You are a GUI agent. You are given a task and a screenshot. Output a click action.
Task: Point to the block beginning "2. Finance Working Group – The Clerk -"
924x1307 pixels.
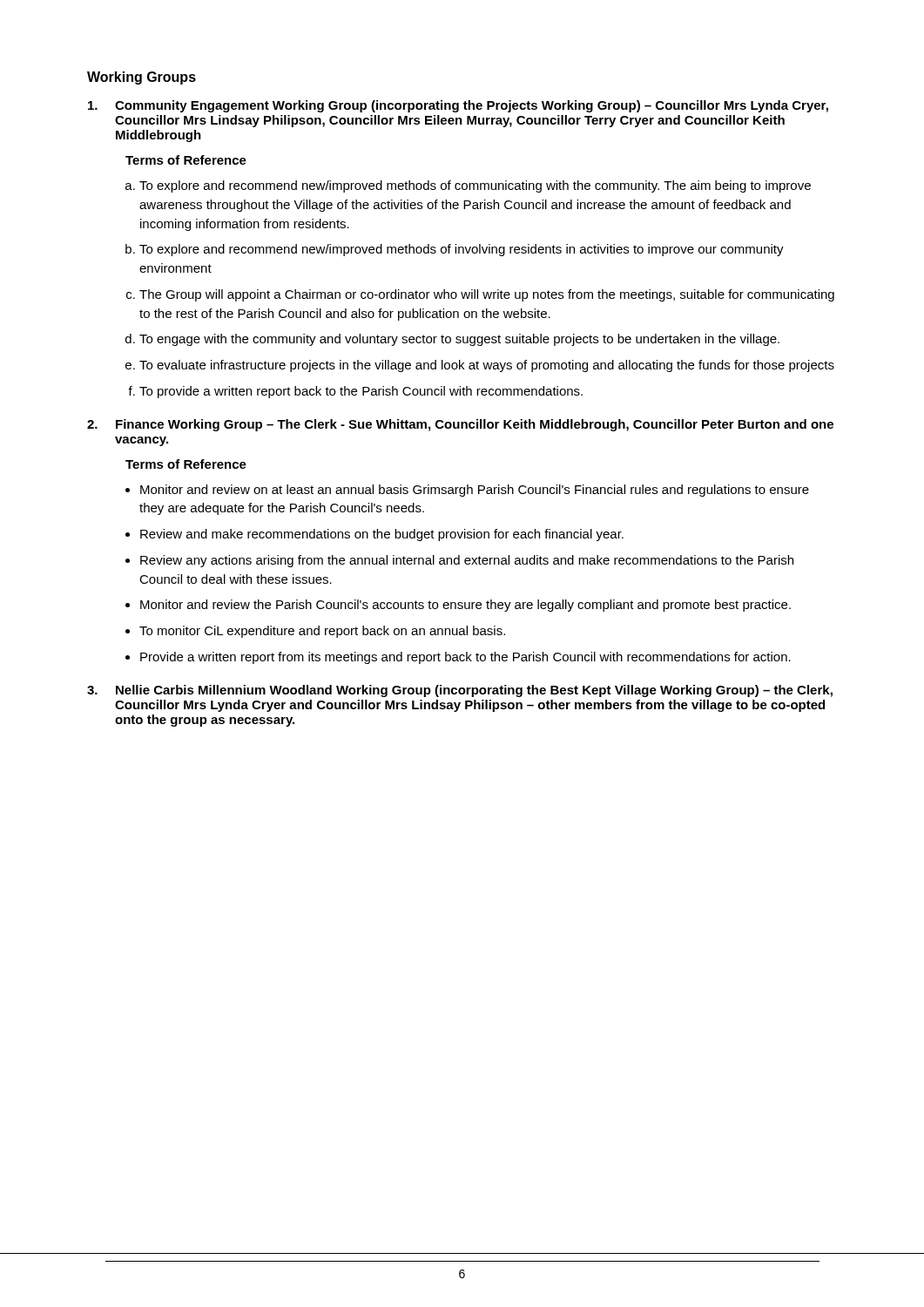(462, 431)
